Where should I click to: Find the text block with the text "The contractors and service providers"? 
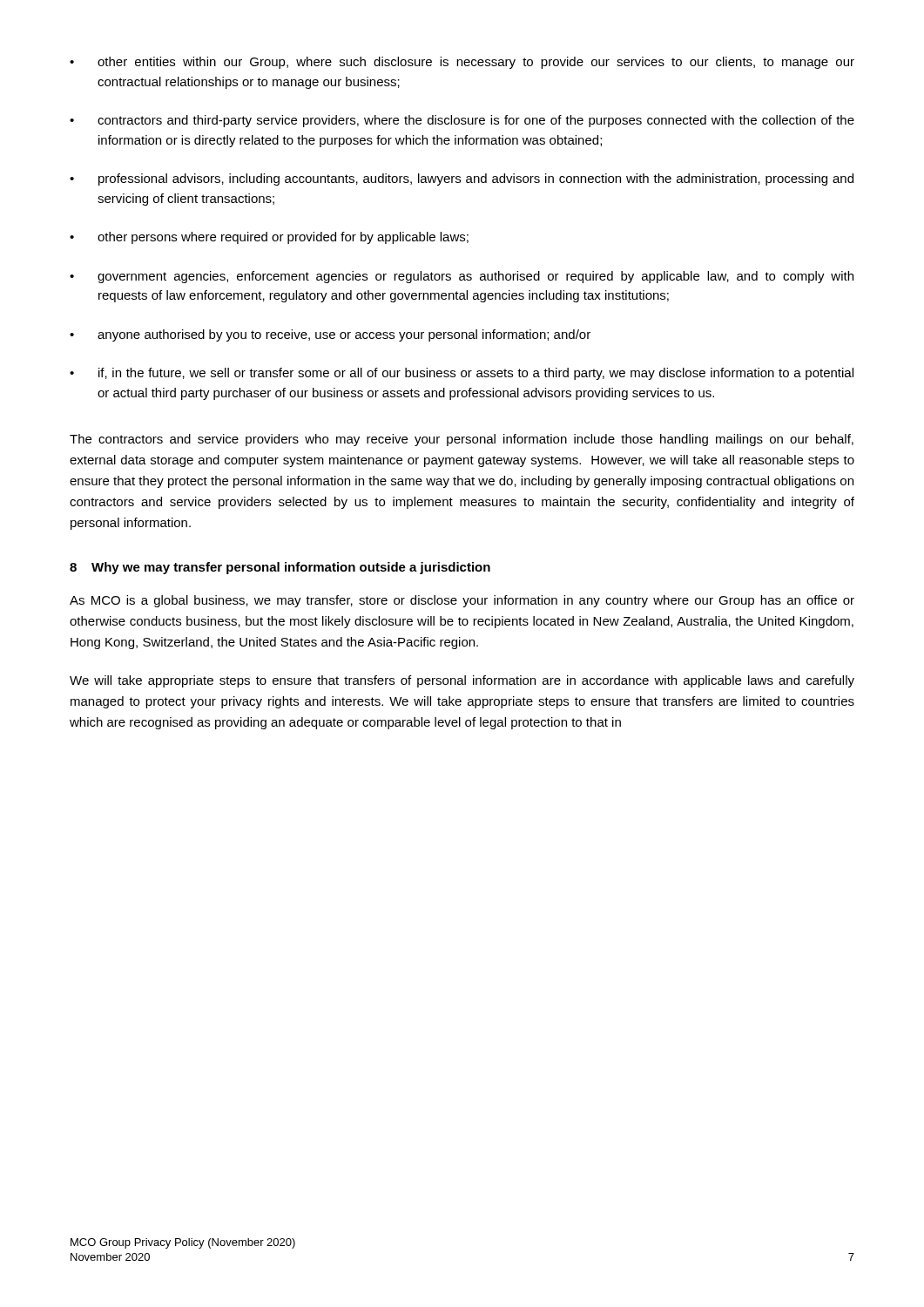(462, 481)
